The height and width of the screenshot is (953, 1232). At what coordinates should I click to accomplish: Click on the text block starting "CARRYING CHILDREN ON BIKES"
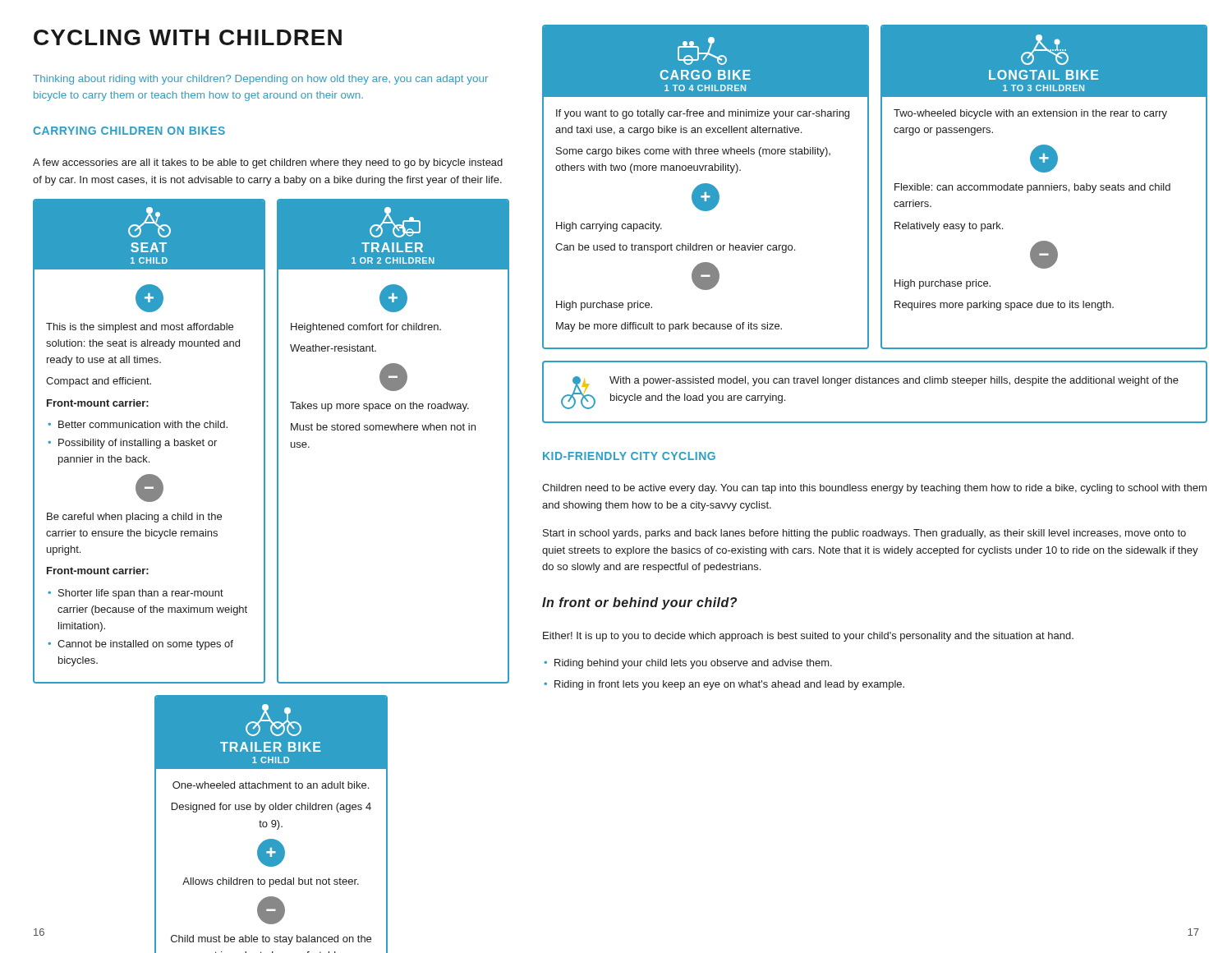tap(129, 131)
